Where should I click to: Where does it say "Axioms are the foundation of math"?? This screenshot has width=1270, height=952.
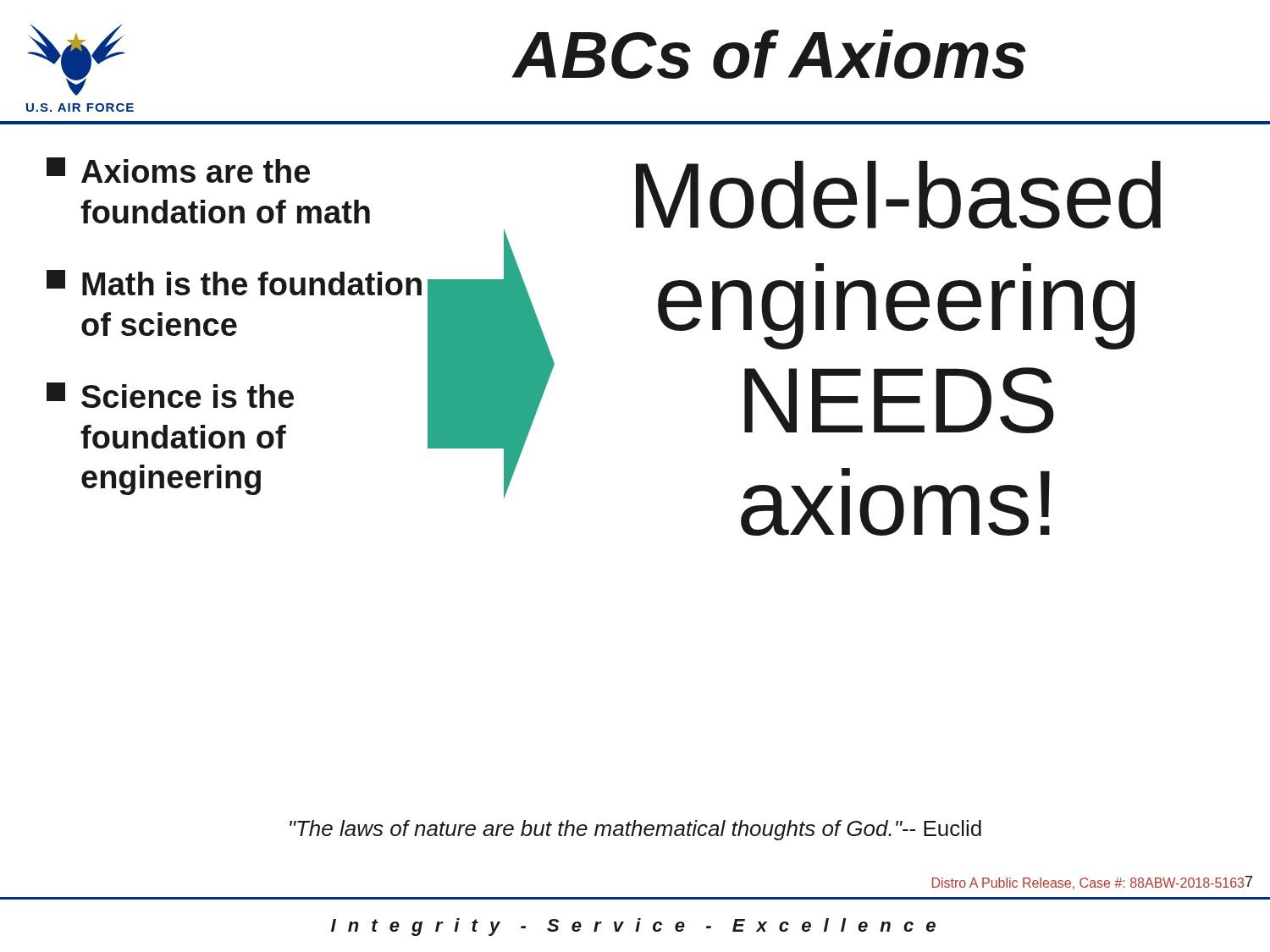(x=254, y=192)
